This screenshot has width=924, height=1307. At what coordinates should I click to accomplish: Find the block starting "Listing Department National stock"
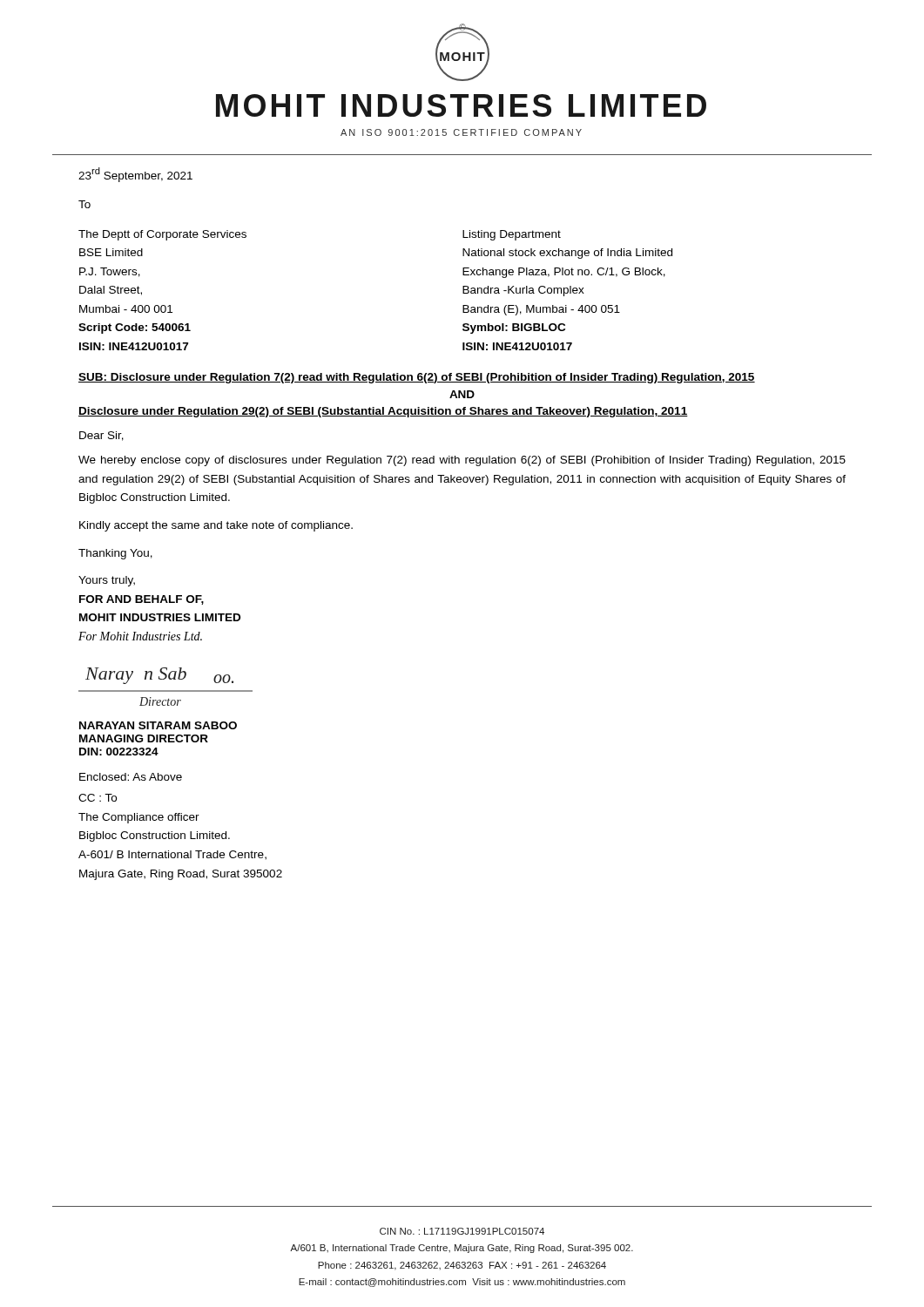(568, 290)
